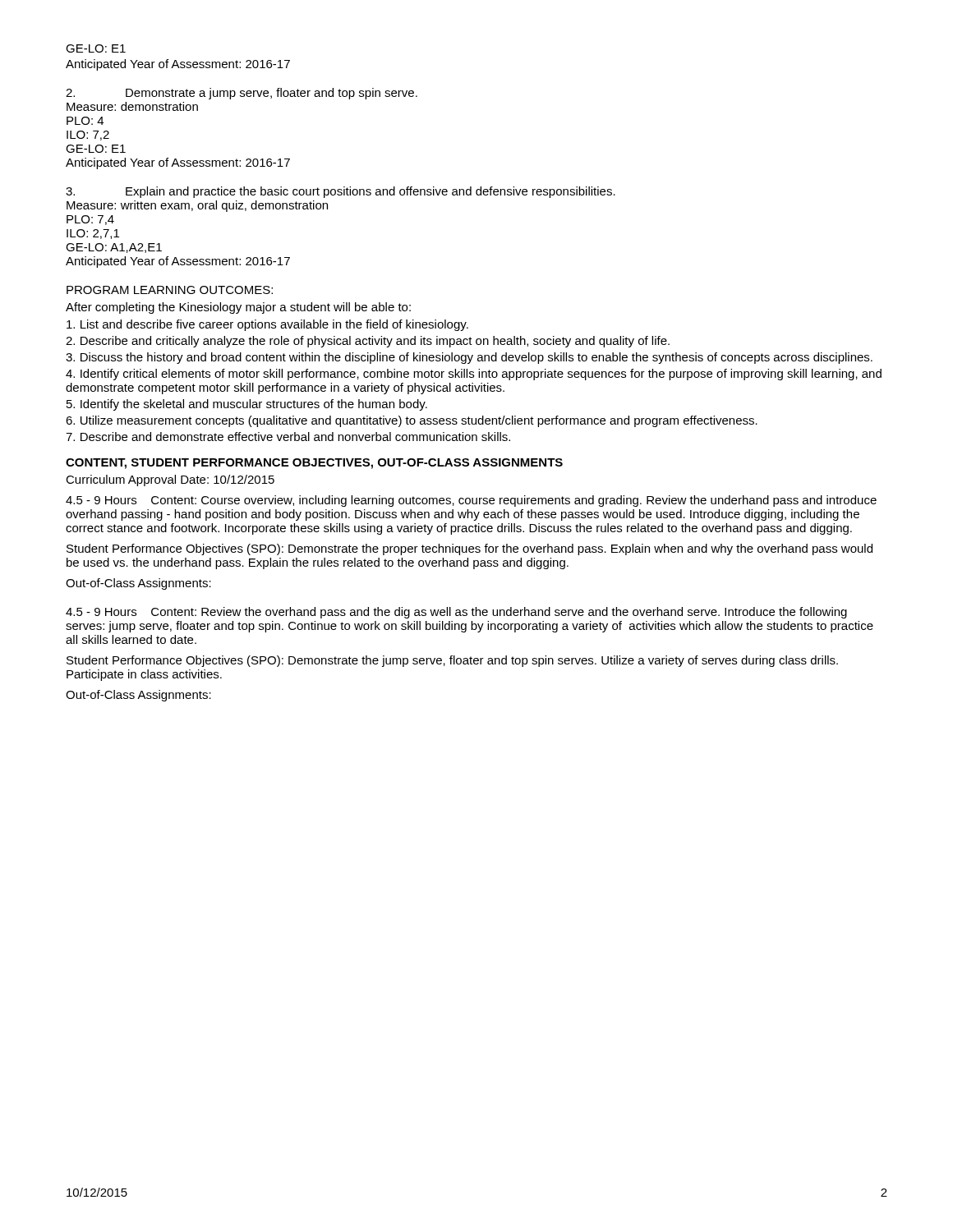
Task: Select the region starting "7. Describe and demonstrate effective verbal and nonverbal"
Action: click(289, 437)
